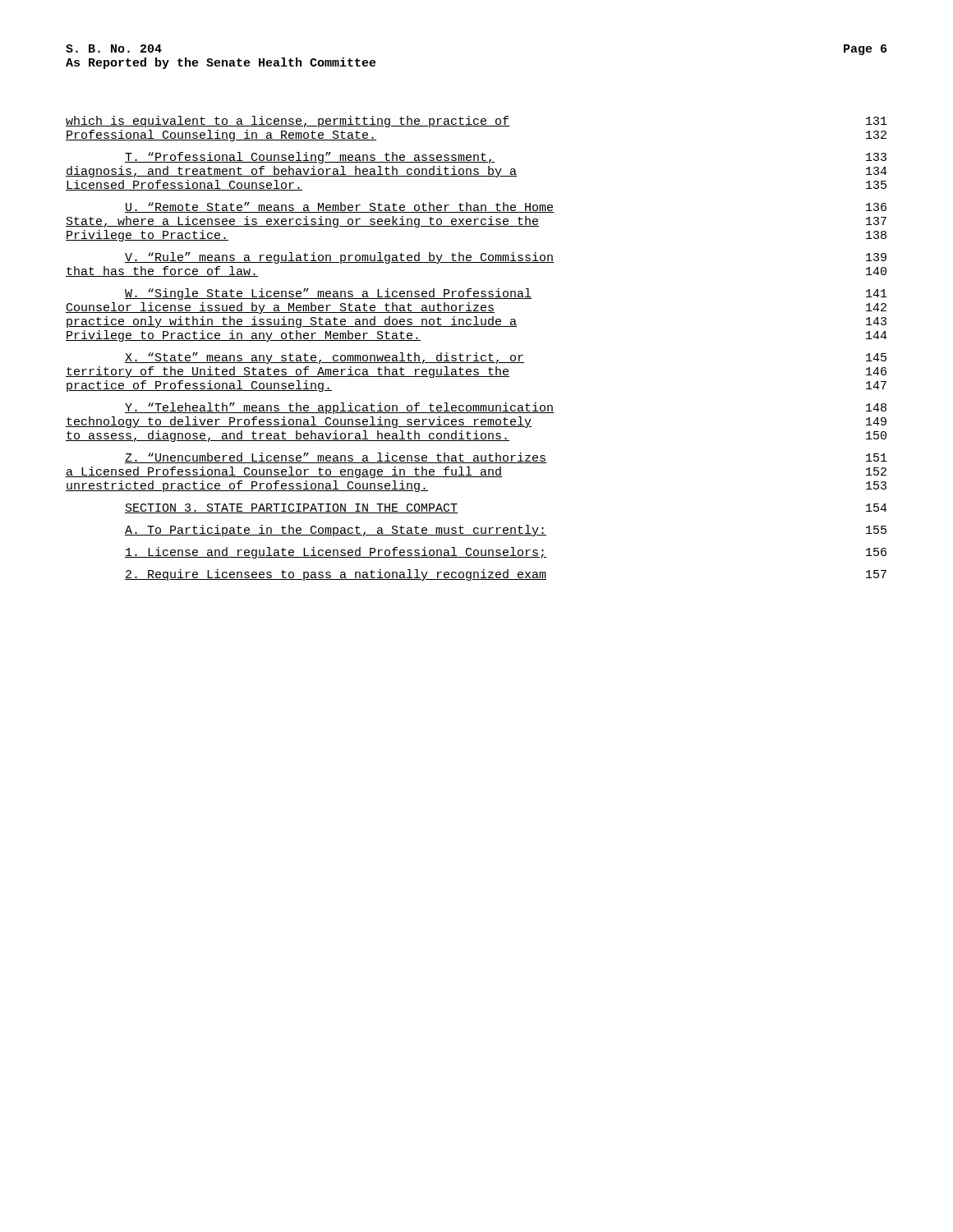This screenshot has height=1232, width=953.
Task: Find the text block with the text "which is equivalent to a license, permitting"
Action: tap(476, 122)
